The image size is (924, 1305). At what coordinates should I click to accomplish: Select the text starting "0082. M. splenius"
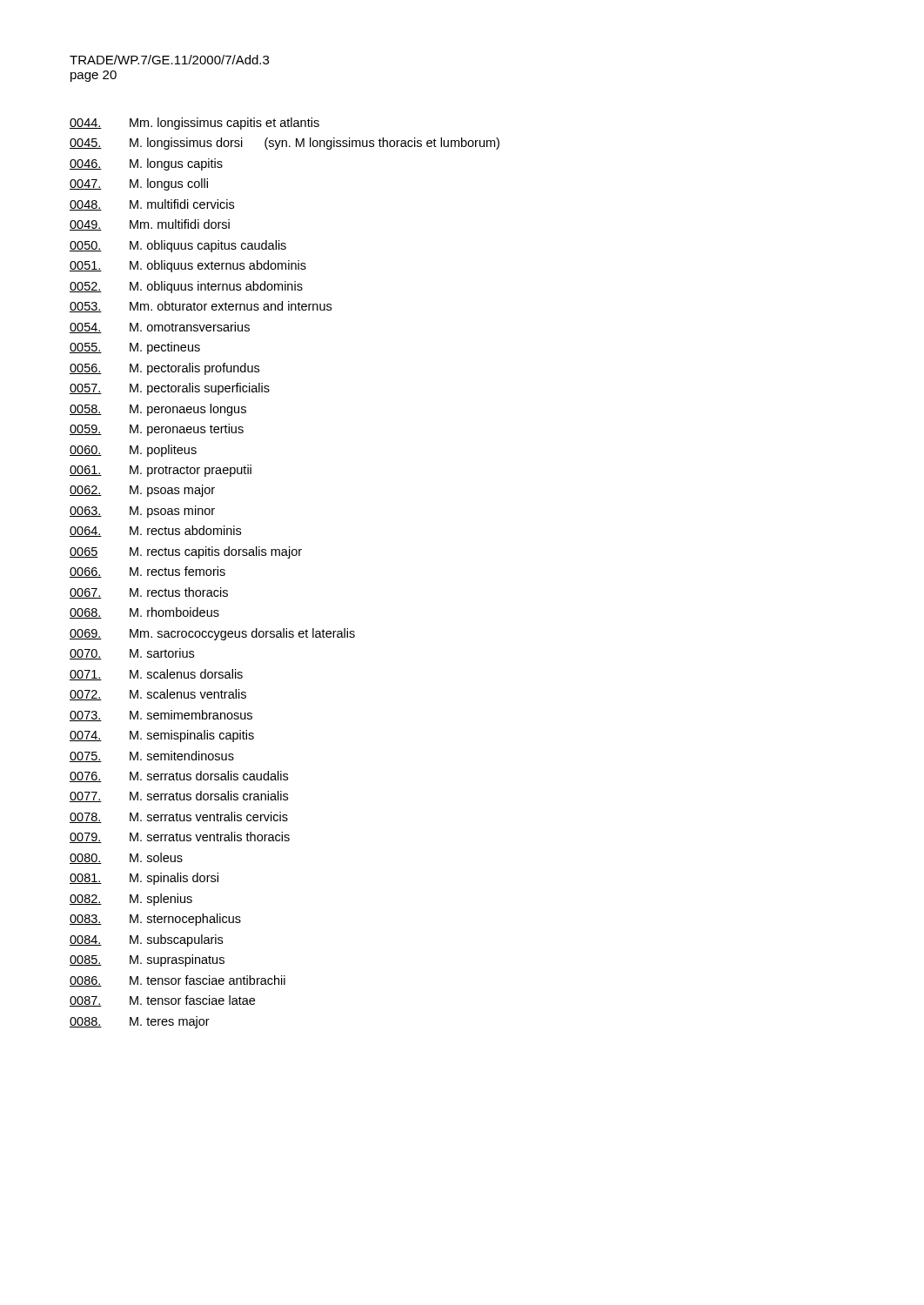coord(131,900)
